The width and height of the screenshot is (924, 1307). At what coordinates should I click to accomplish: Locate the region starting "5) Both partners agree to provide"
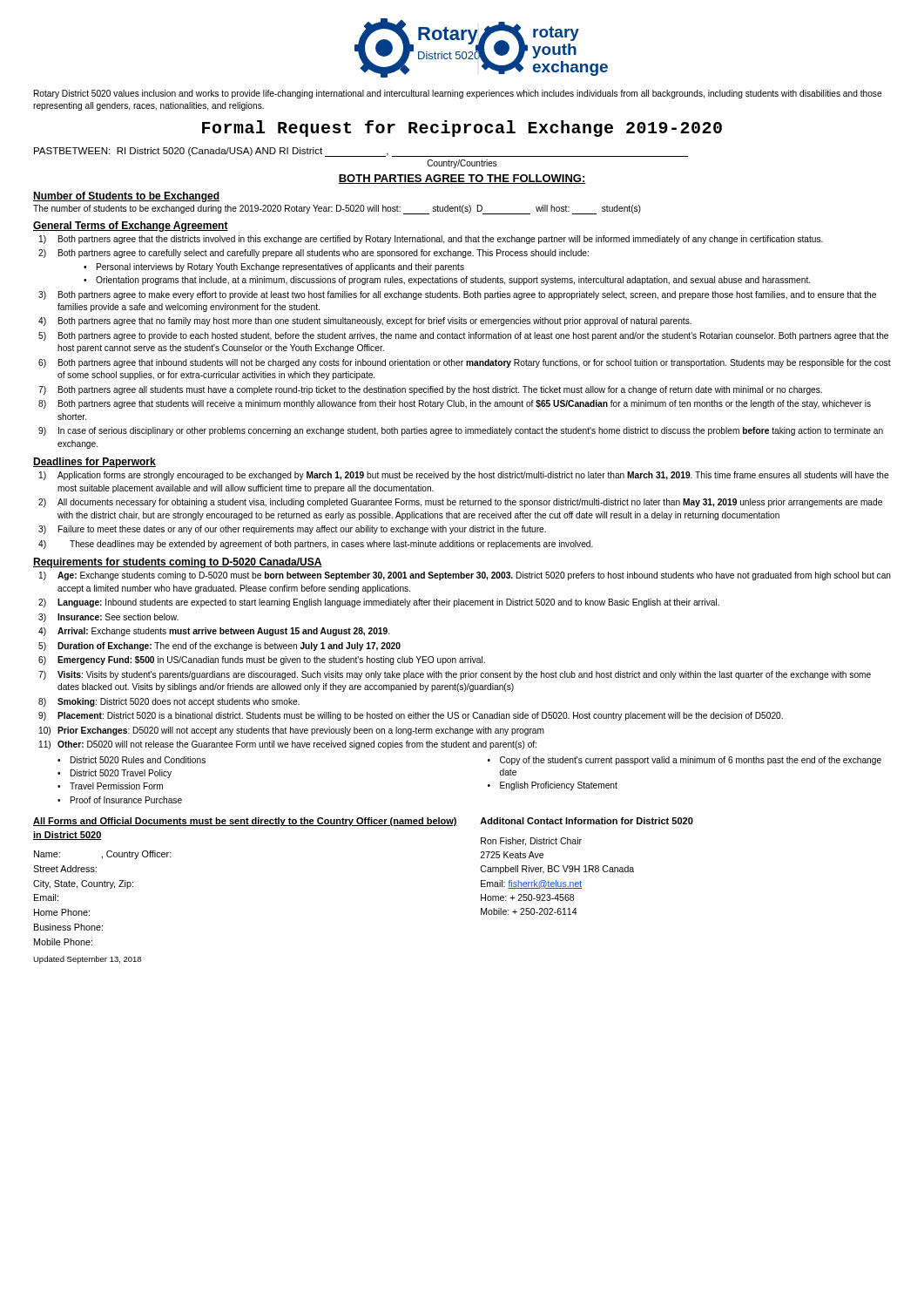464,342
